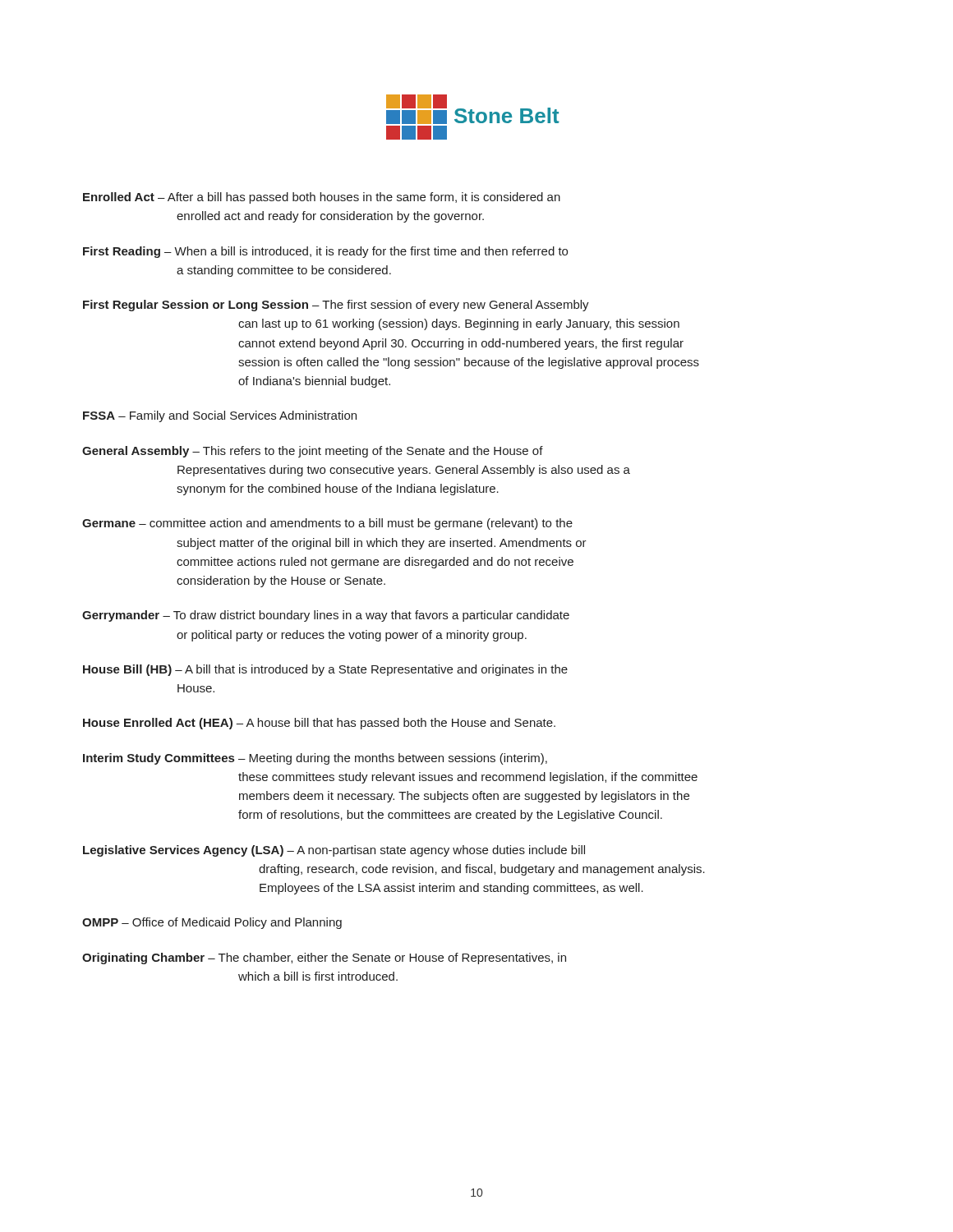Locate the list item with the text "House Enrolled Act (HEA) –"
Viewport: 953px width, 1232px height.
pos(319,723)
